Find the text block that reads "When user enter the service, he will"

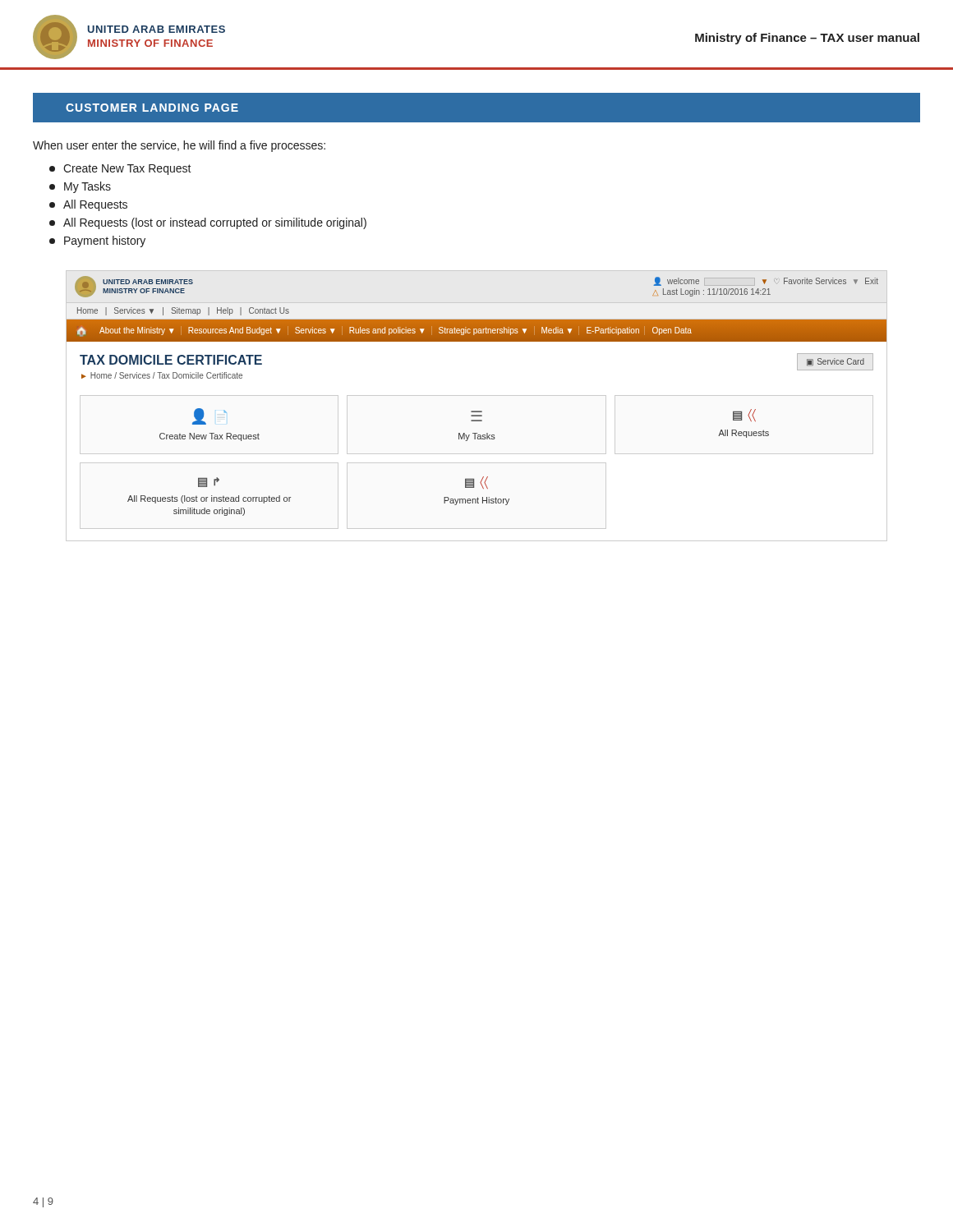click(180, 145)
